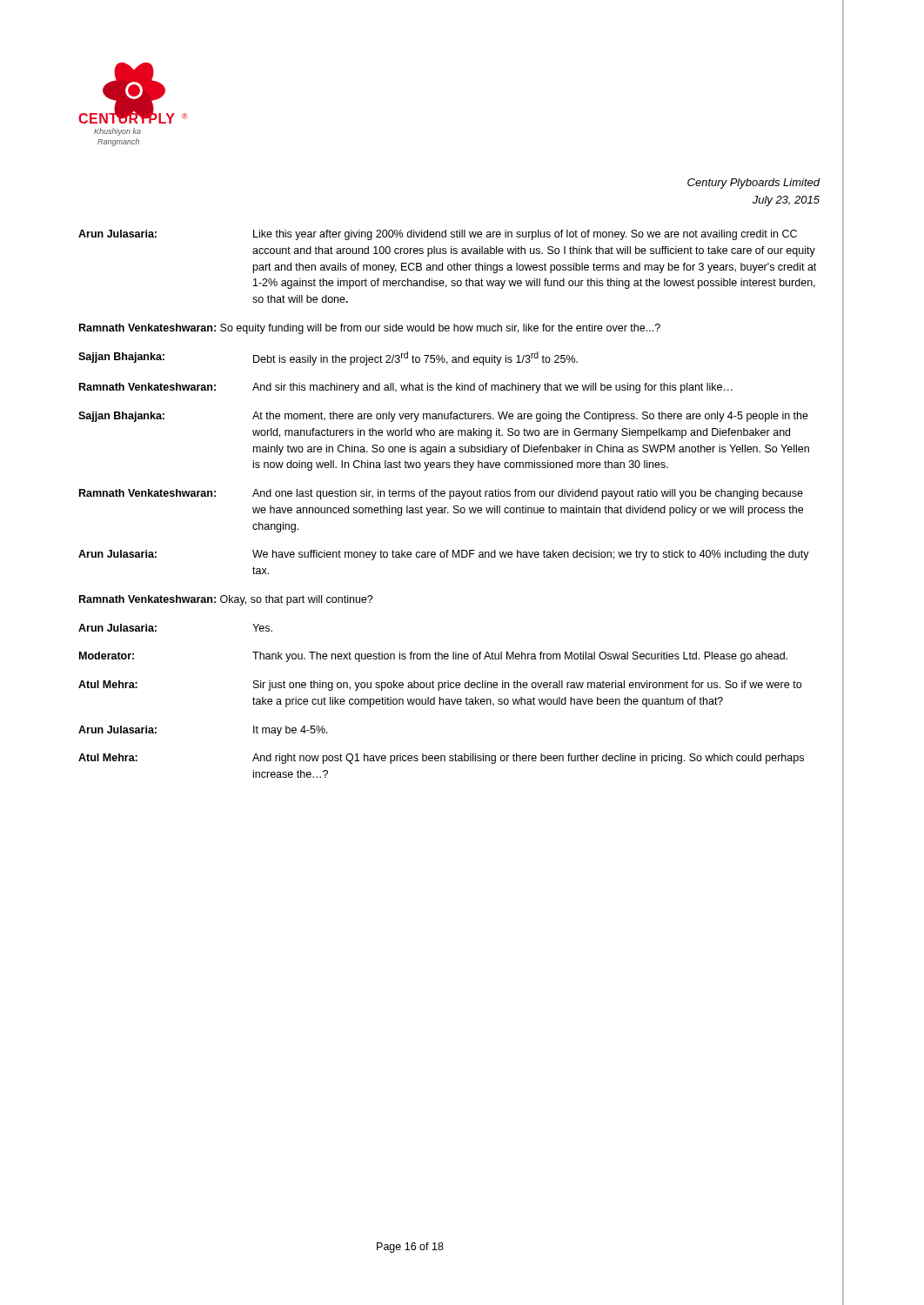Viewport: 924px width, 1305px height.
Task: Point to the block beginning "Moderator: Thank you. The next question is"
Action: [449, 657]
